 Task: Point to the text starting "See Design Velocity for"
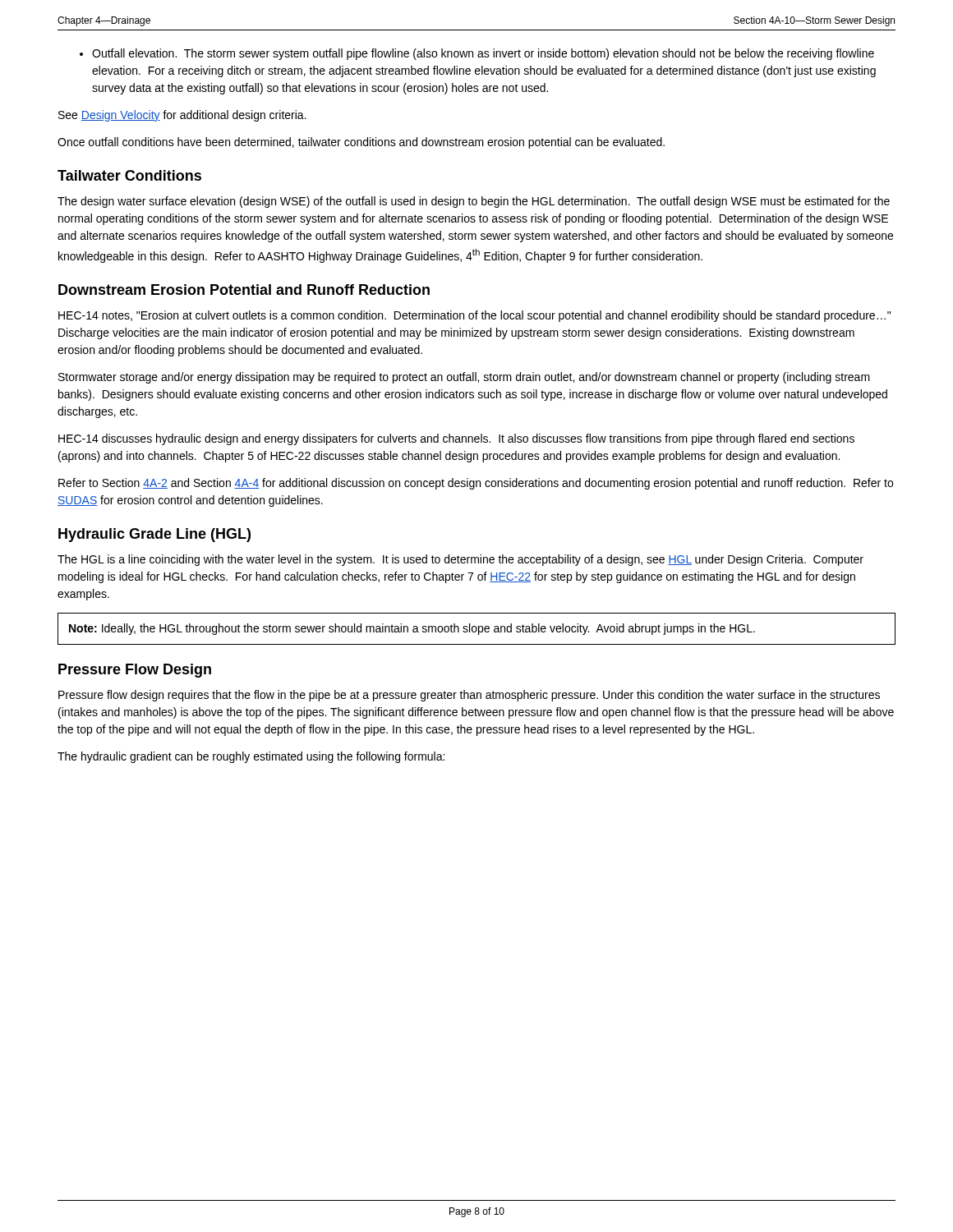[182, 115]
